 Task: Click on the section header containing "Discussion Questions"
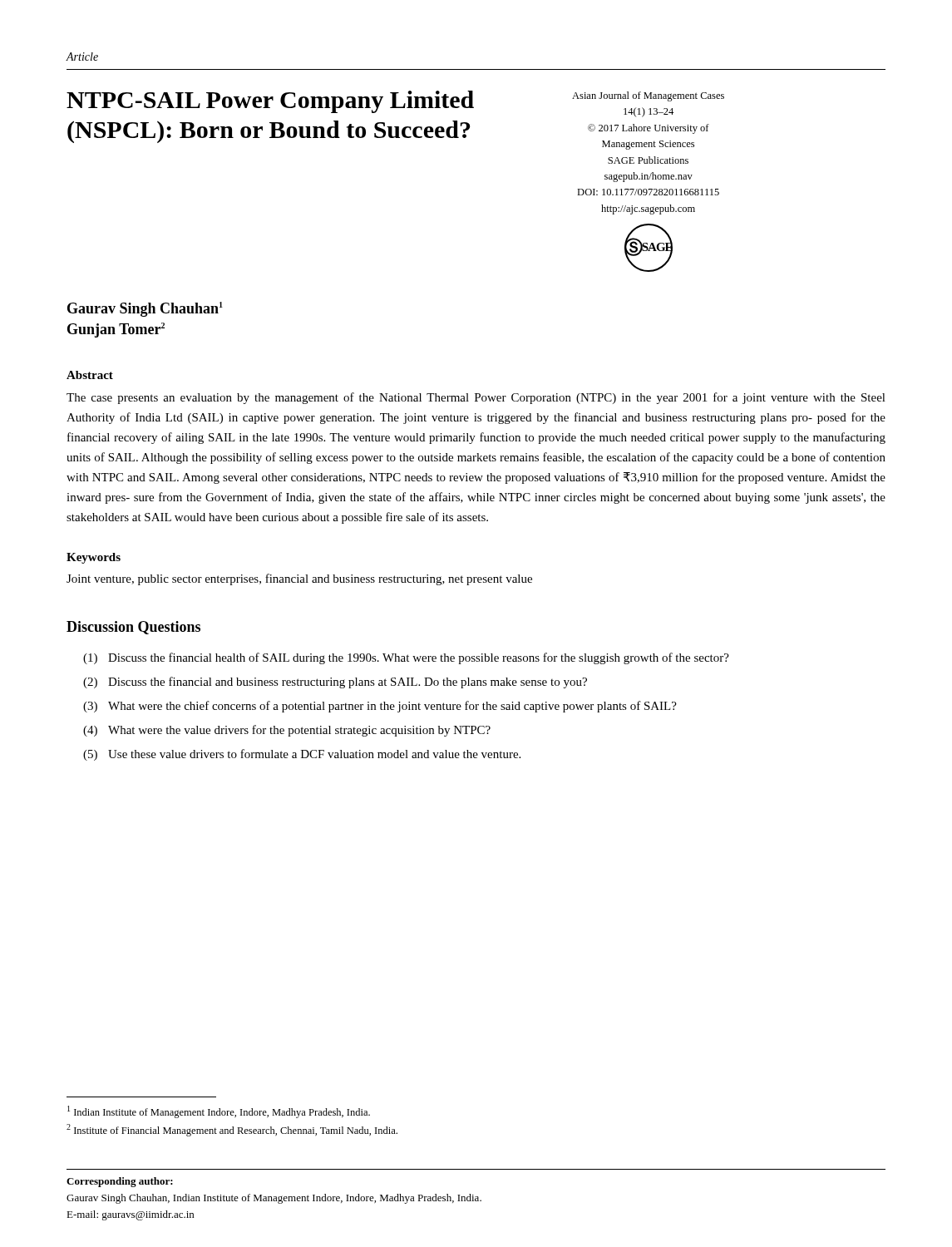(x=134, y=627)
